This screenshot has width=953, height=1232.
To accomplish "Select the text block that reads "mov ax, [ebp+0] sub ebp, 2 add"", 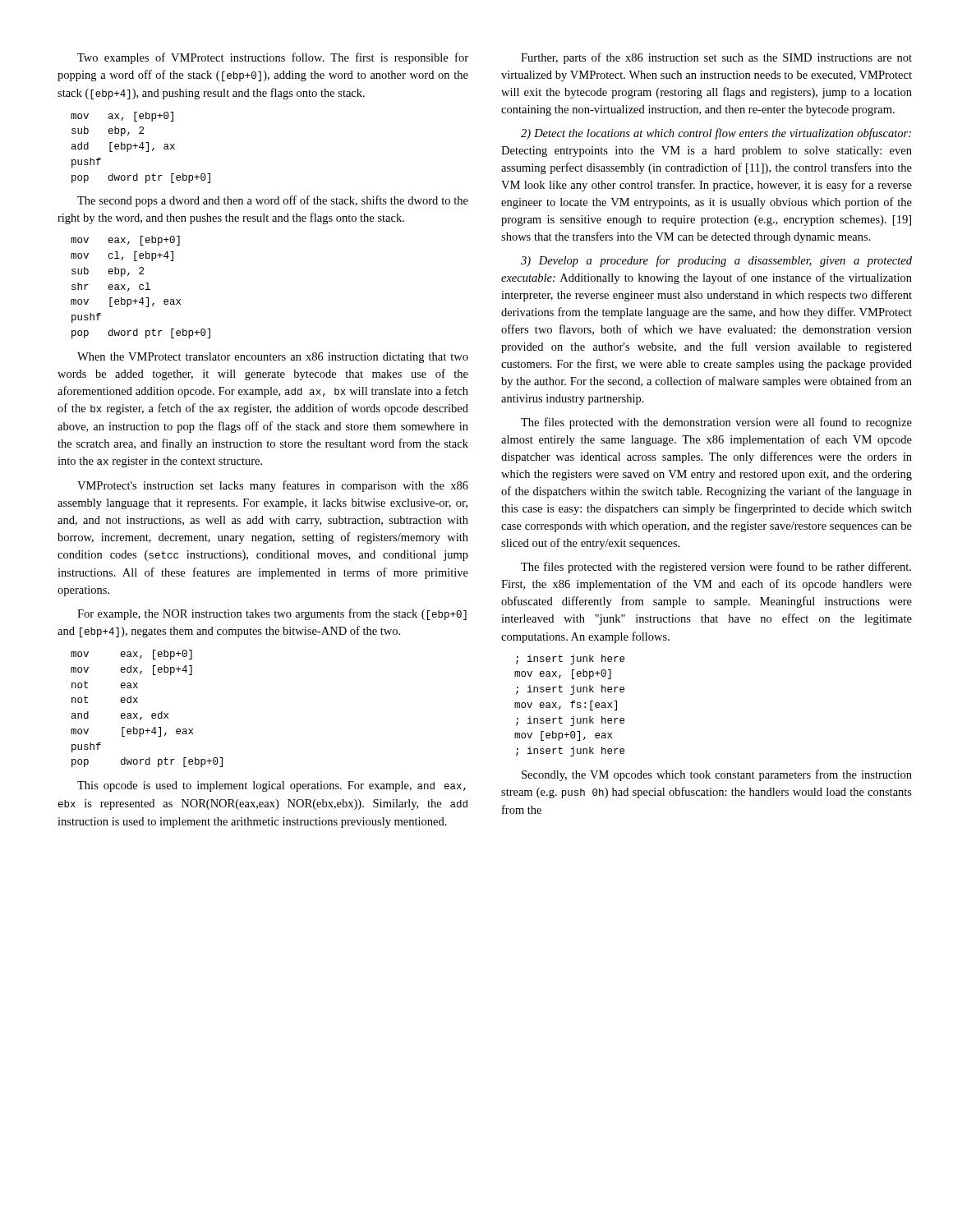I will 122,117.
